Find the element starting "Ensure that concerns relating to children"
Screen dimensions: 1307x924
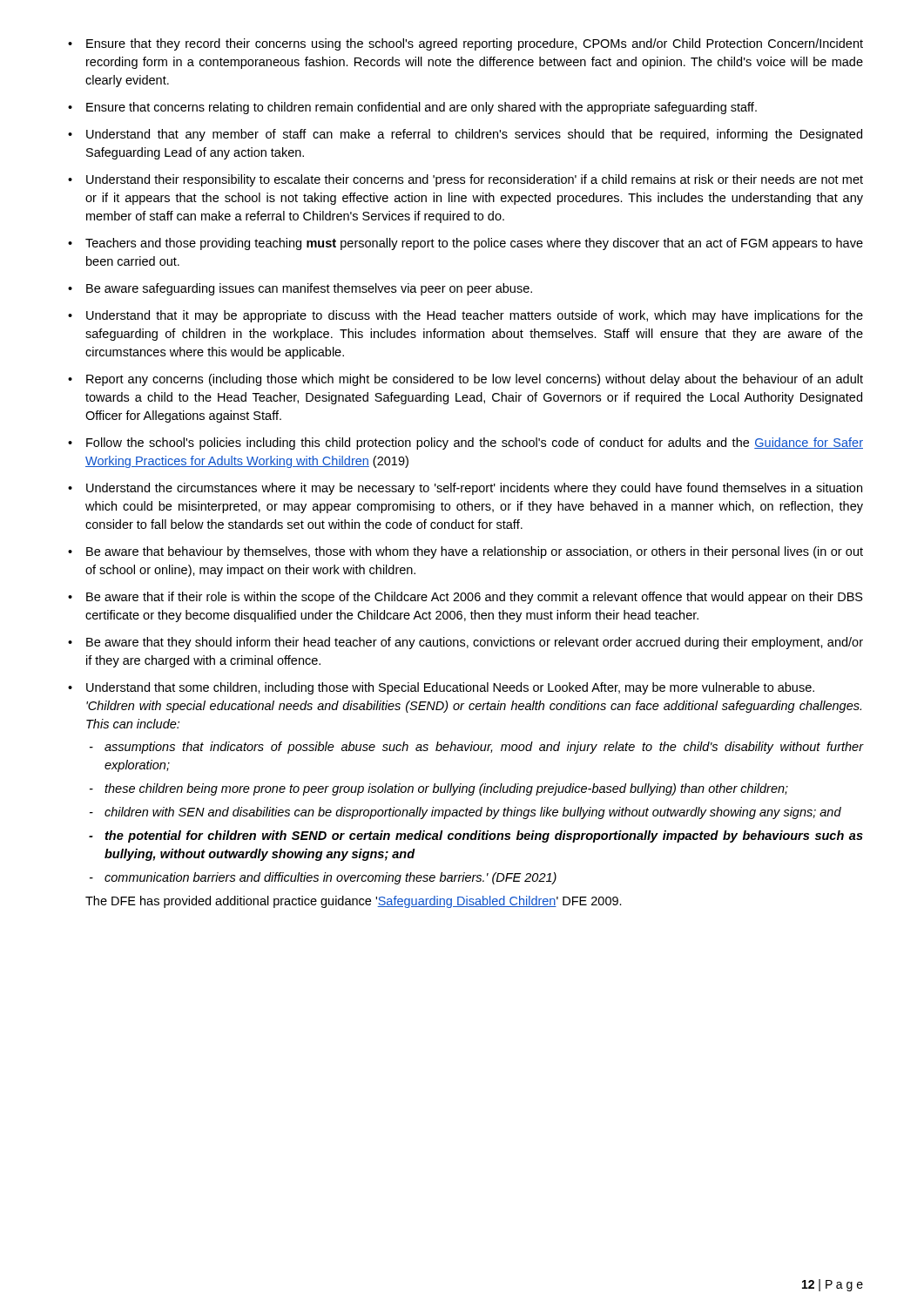(x=421, y=107)
